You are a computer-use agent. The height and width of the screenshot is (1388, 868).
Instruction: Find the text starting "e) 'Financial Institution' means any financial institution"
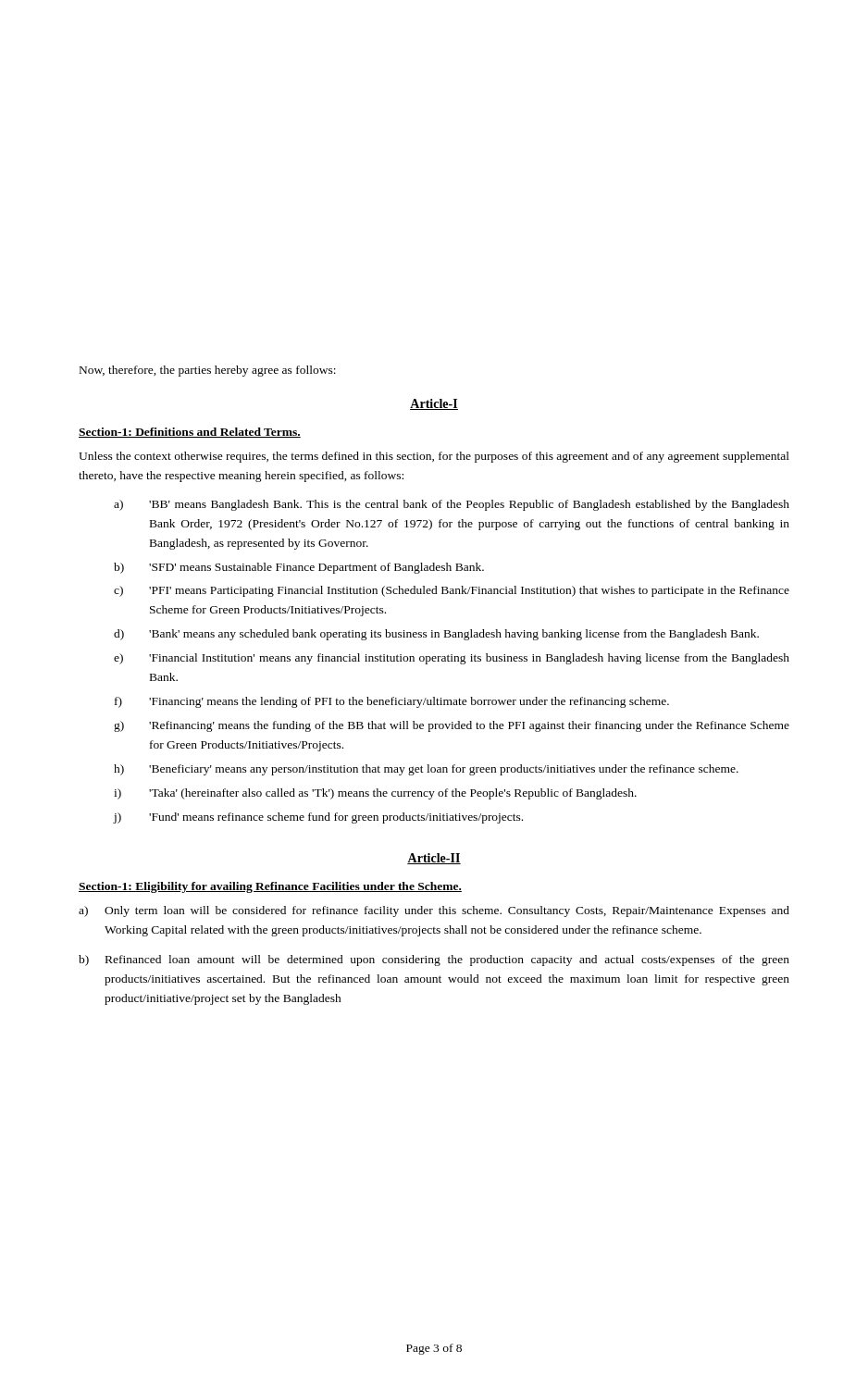tap(452, 668)
